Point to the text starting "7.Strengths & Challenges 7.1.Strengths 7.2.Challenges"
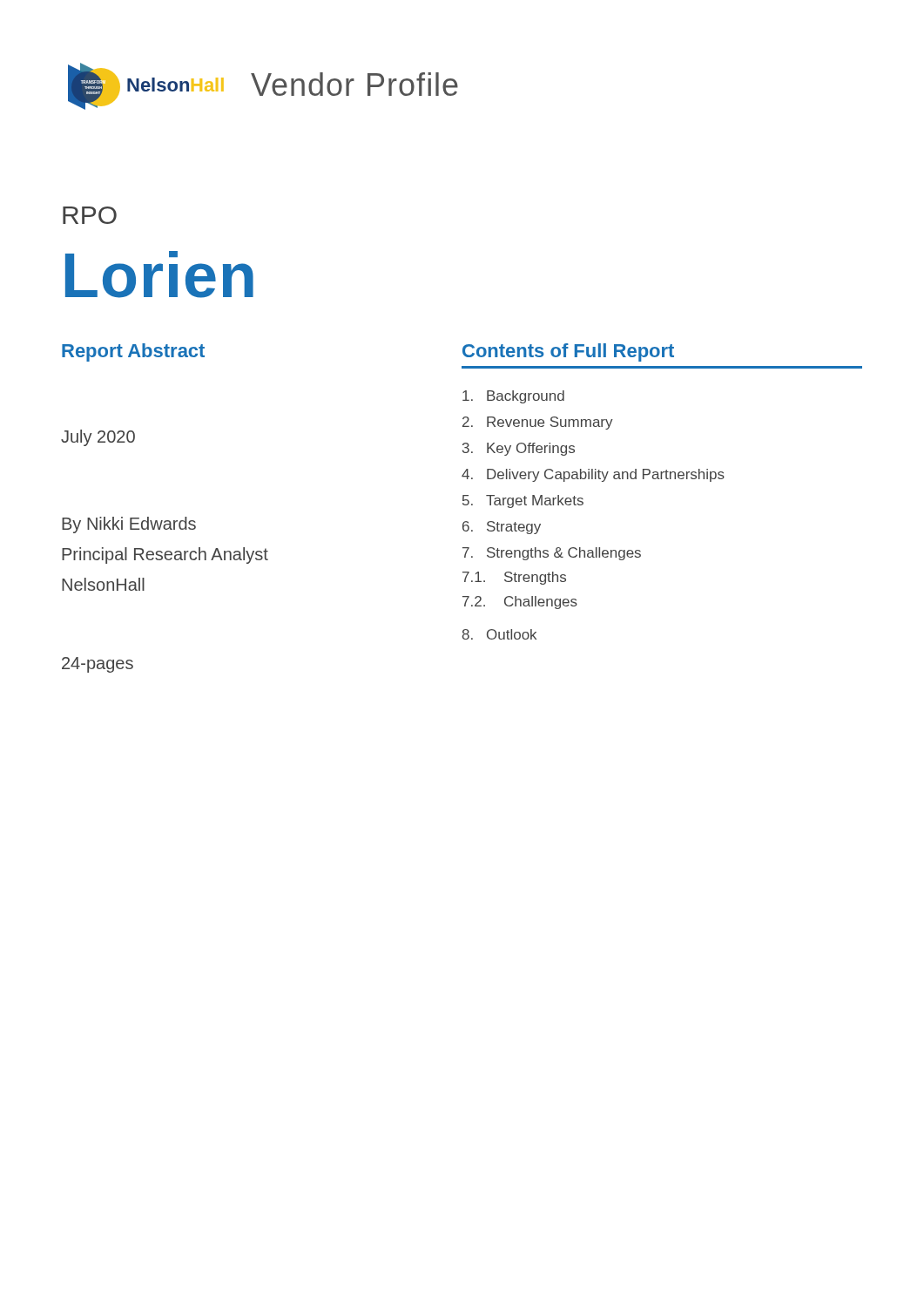 pyautogui.click(x=552, y=581)
